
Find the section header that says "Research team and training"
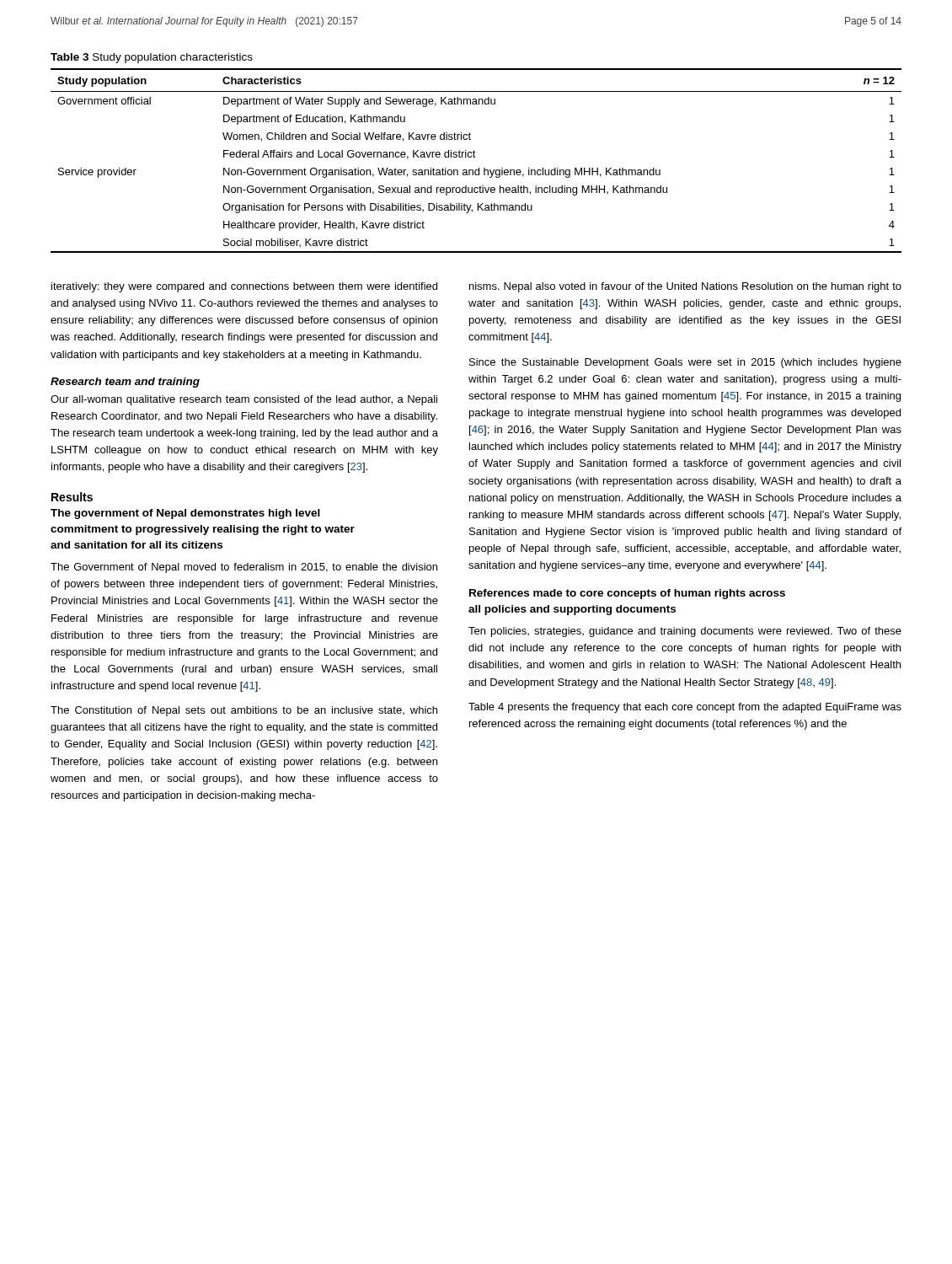pos(125,381)
